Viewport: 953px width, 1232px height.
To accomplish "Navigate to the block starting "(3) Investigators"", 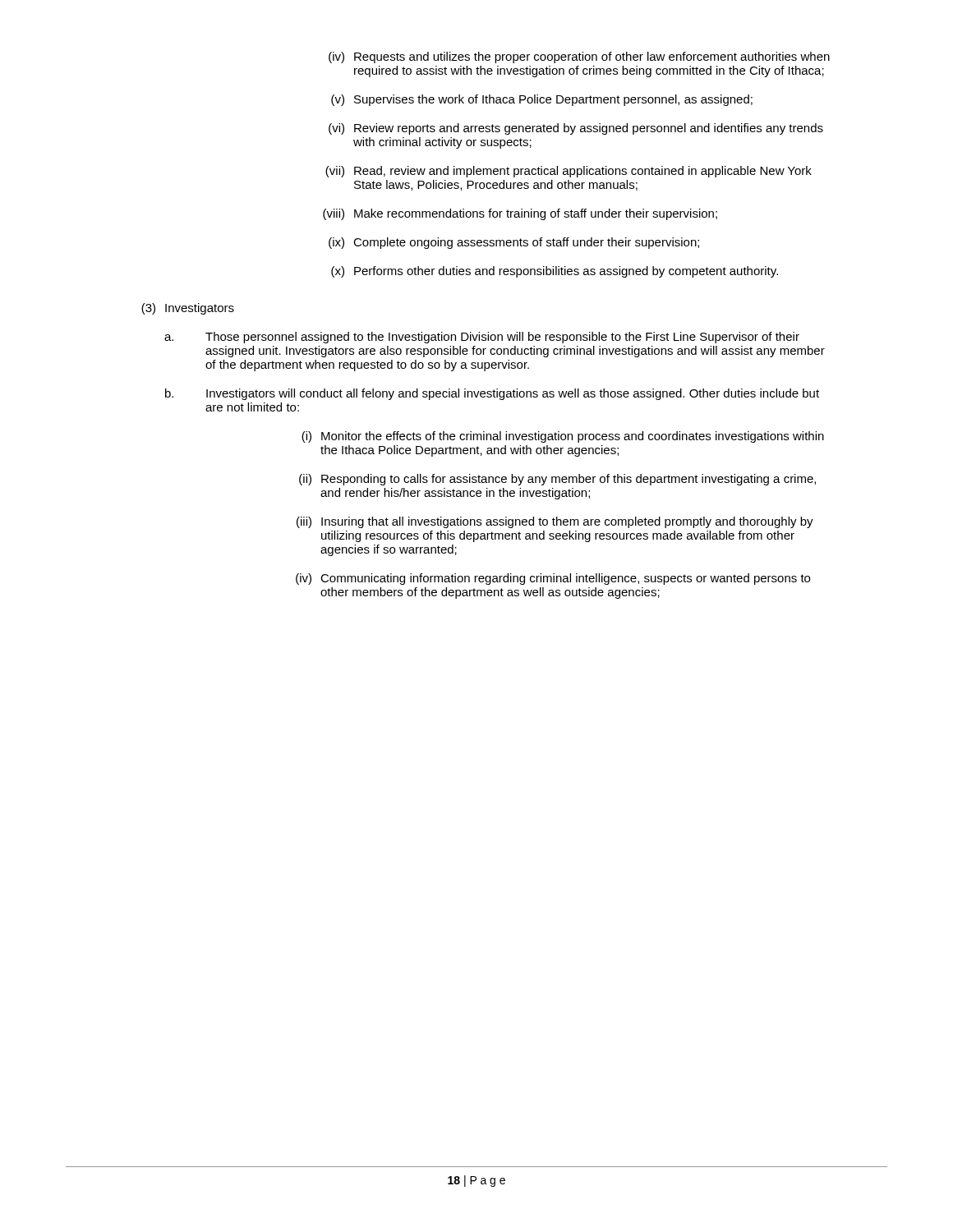I will 188,309.
